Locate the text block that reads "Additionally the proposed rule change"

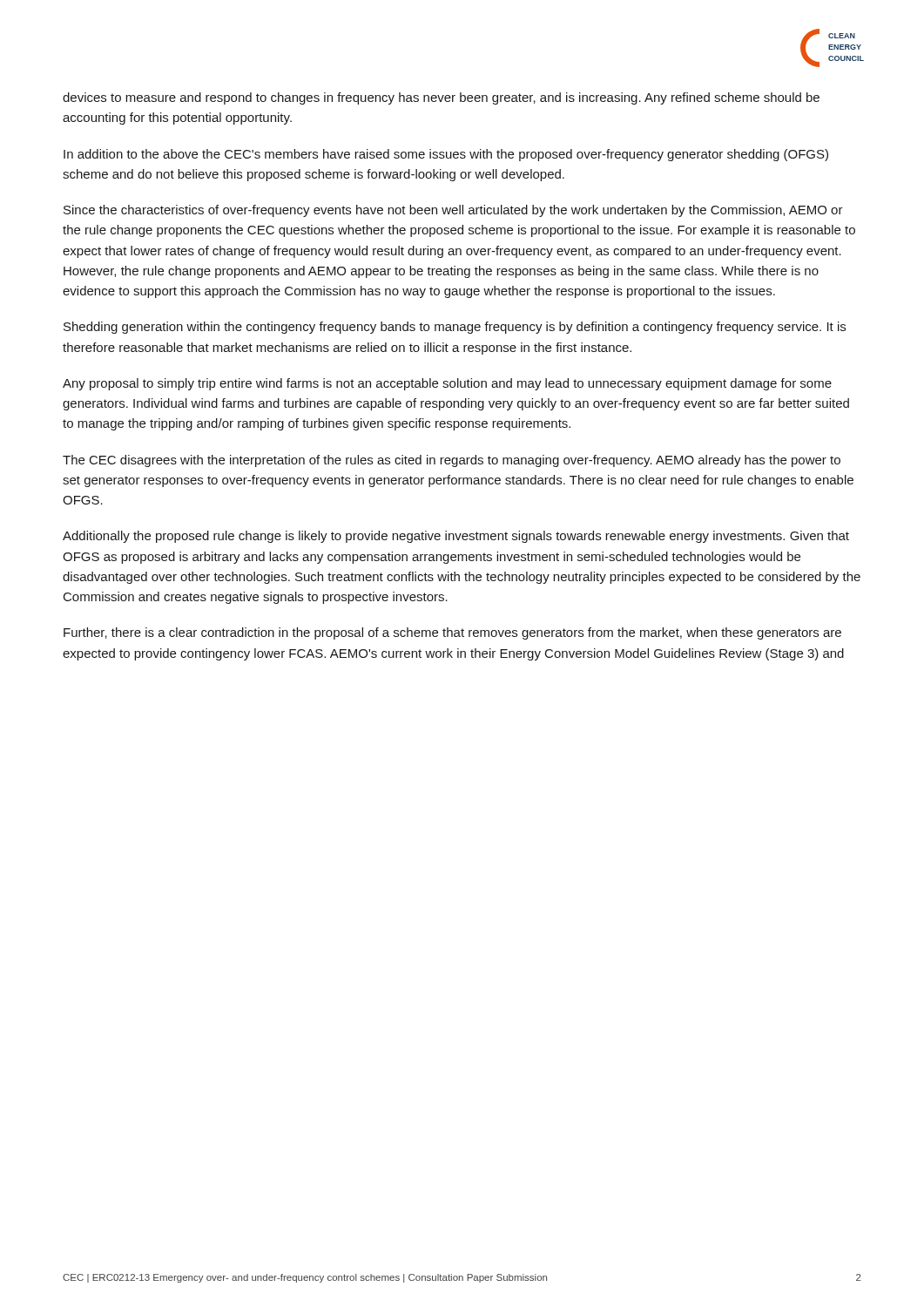(462, 566)
